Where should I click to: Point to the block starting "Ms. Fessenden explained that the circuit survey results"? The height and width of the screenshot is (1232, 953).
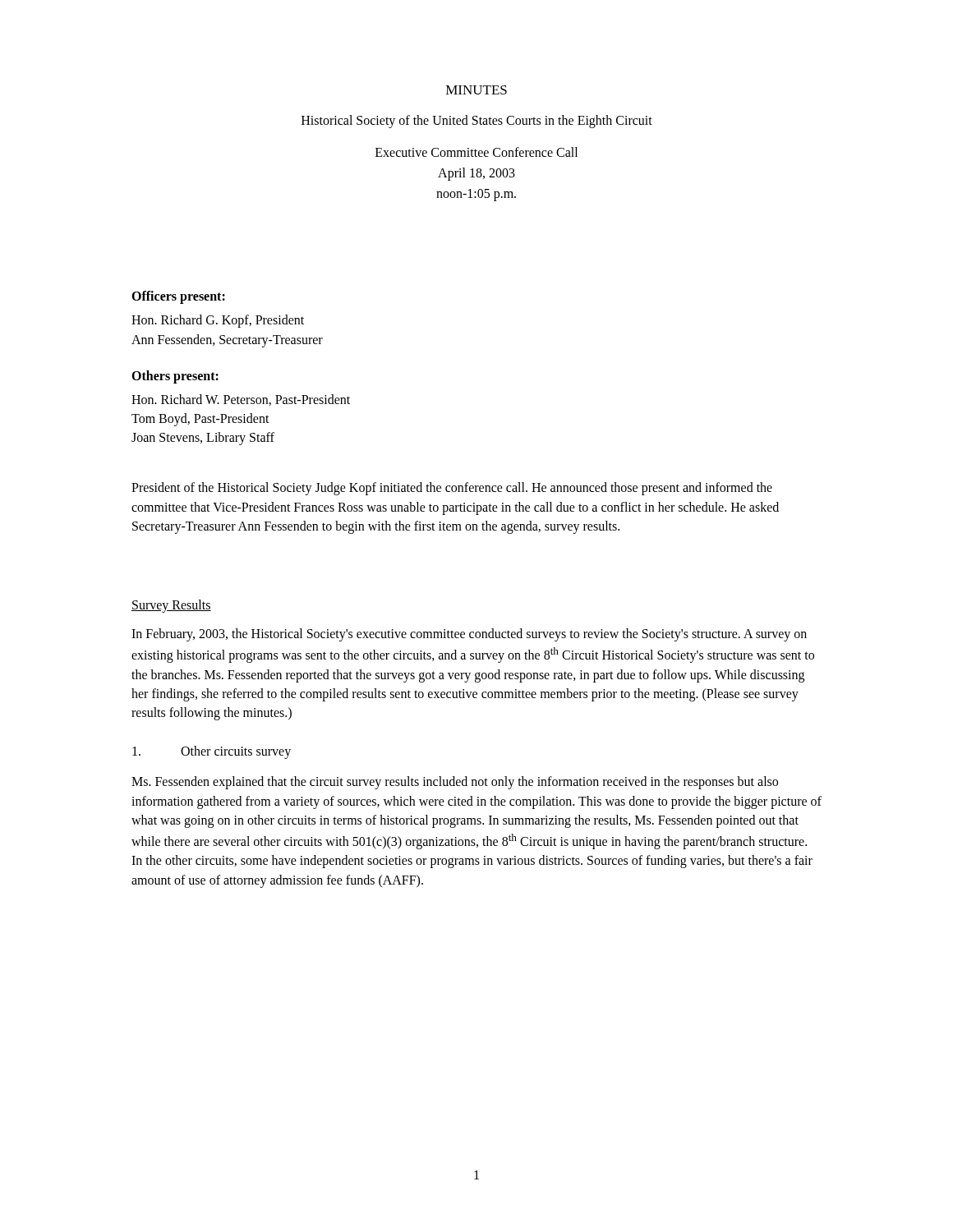coord(476,831)
